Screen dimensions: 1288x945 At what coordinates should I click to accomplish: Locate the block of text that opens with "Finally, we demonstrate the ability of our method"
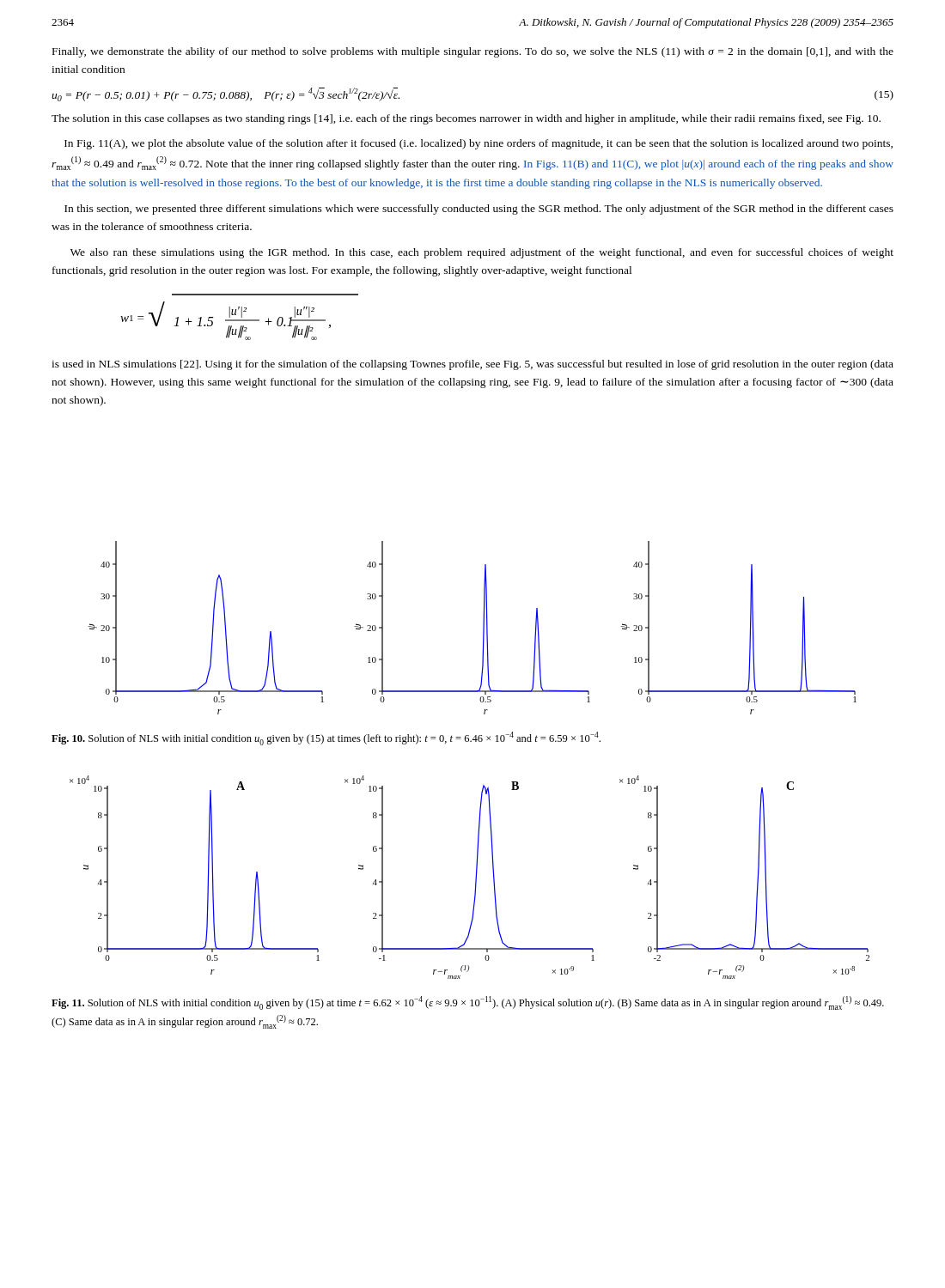click(472, 60)
